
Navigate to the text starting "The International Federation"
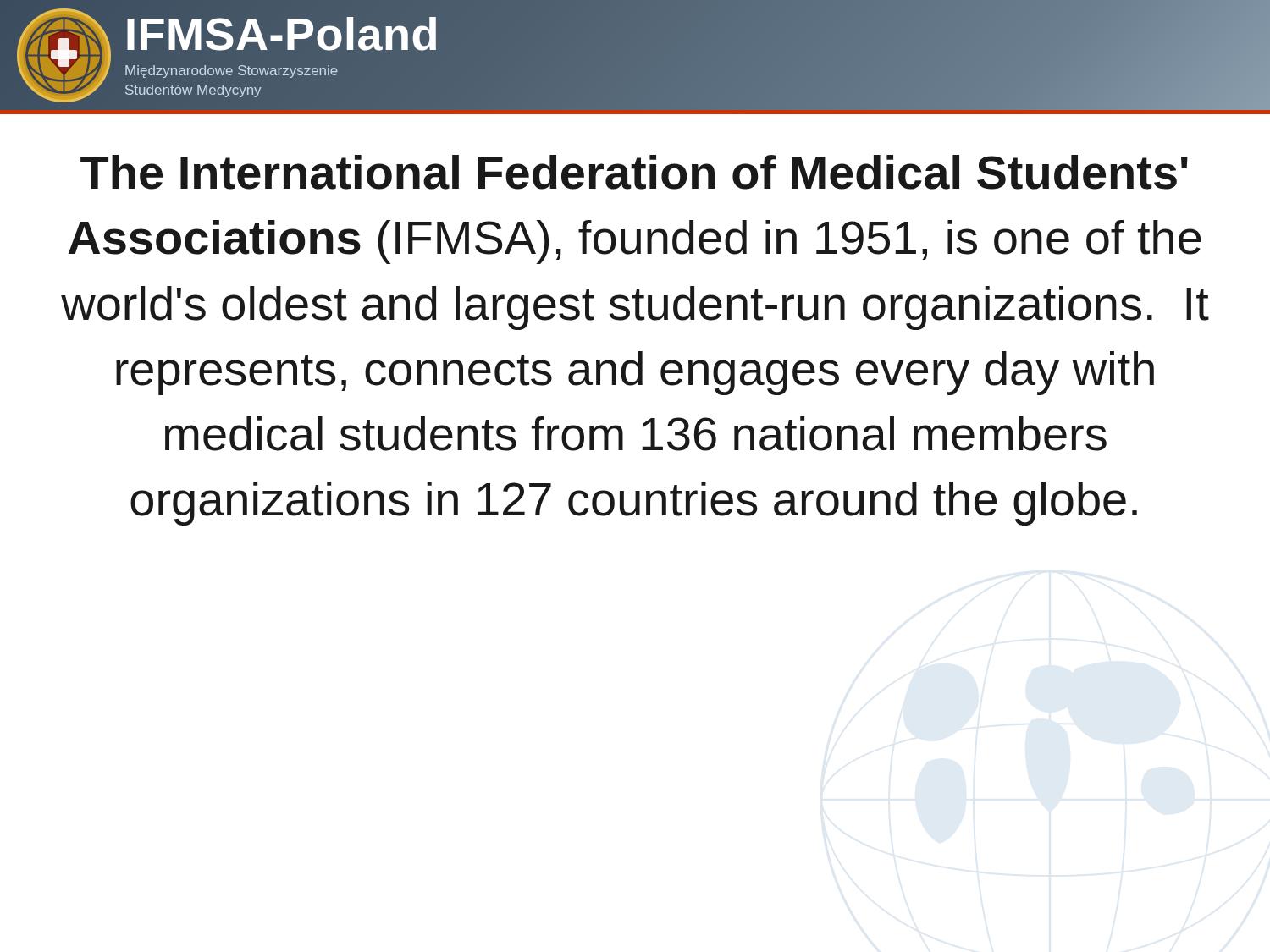point(635,336)
